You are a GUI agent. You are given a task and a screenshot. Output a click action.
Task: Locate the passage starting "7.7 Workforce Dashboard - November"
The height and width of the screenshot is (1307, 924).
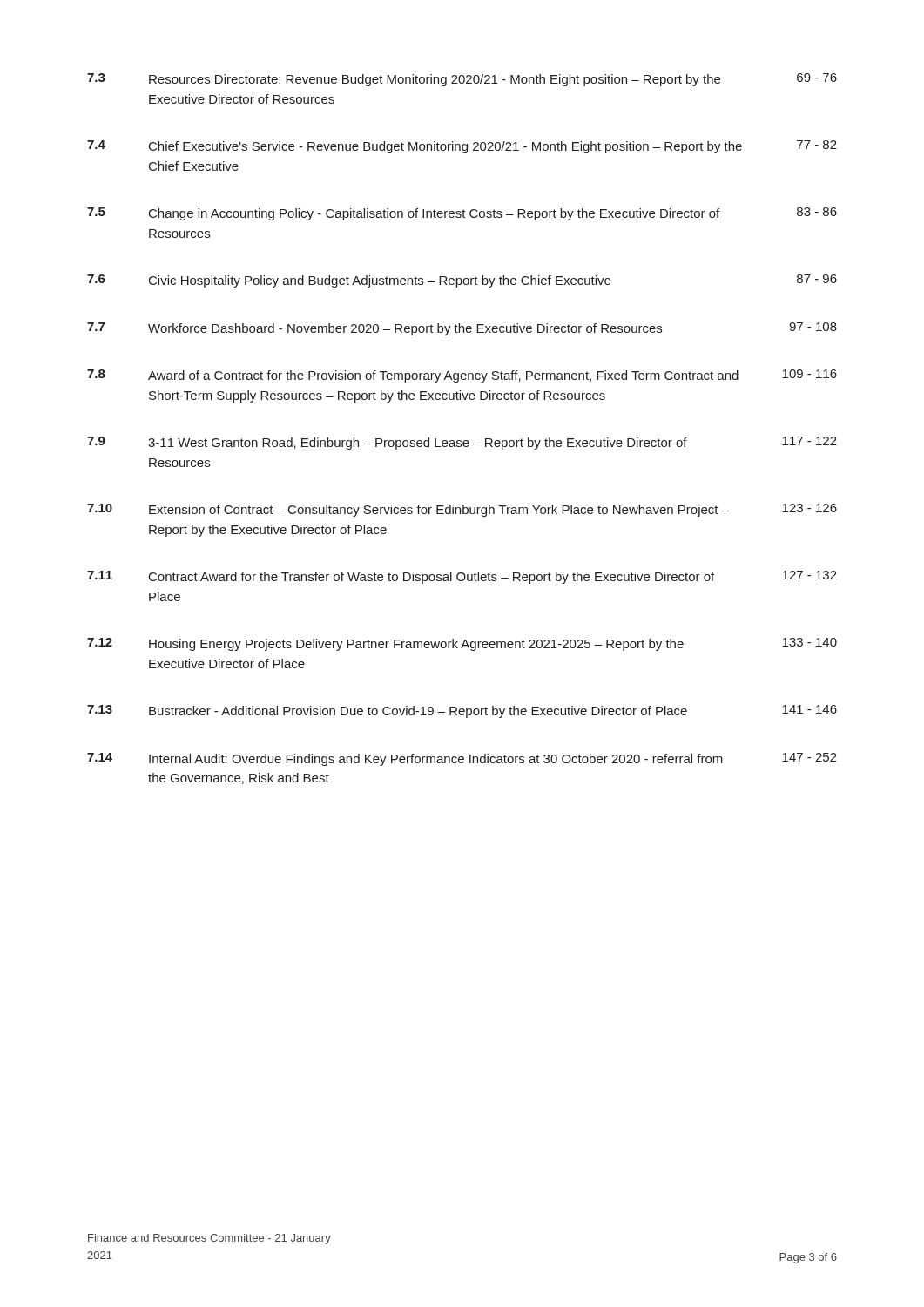(x=462, y=328)
